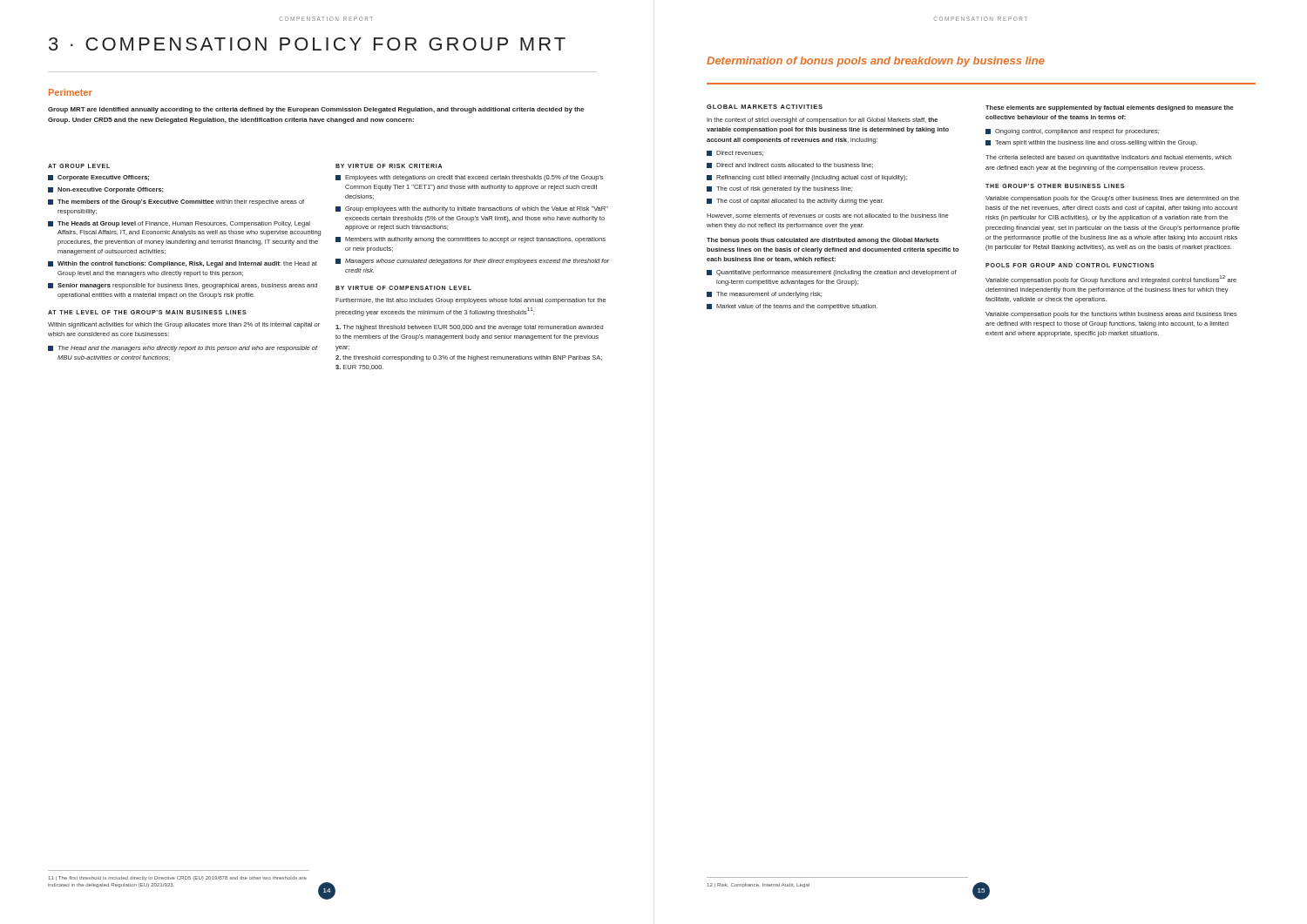The image size is (1307, 924).
Task: Navigate to the region starting "3 · COMPENSATION POLICY FOR GROUP"
Action: pos(308,44)
